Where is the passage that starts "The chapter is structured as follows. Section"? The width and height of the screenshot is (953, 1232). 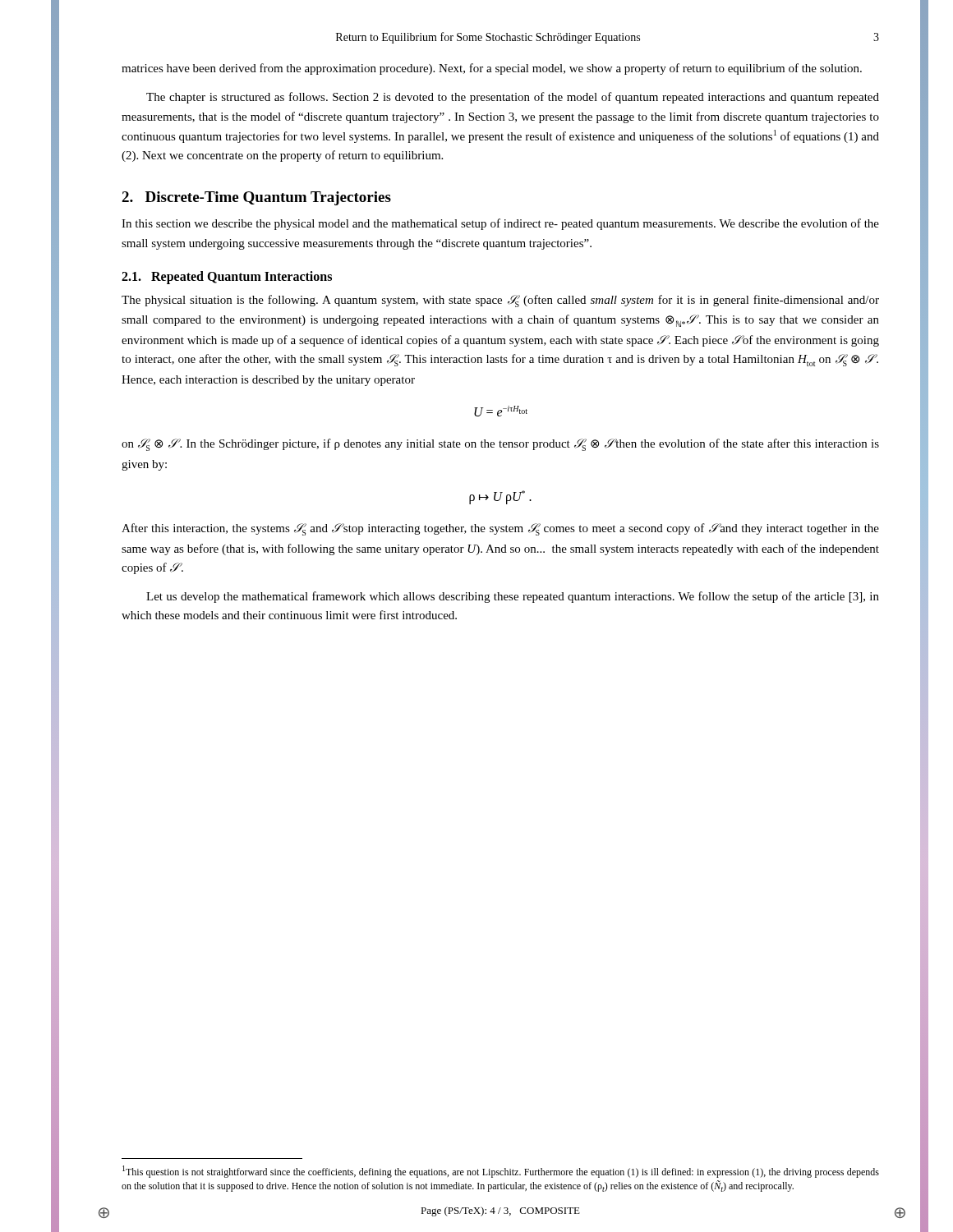pyautogui.click(x=500, y=127)
